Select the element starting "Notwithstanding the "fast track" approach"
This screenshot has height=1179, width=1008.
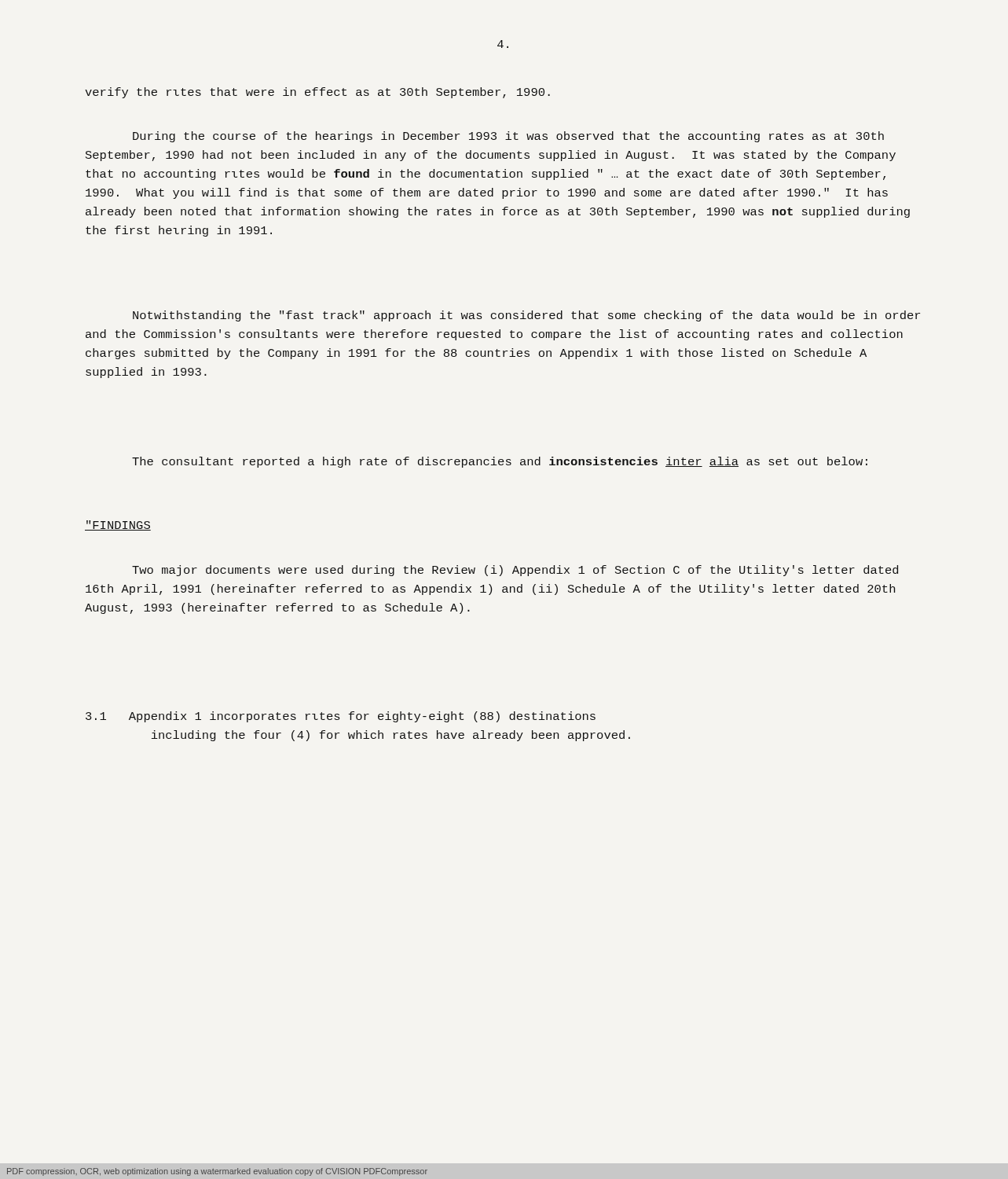click(503, 344)
